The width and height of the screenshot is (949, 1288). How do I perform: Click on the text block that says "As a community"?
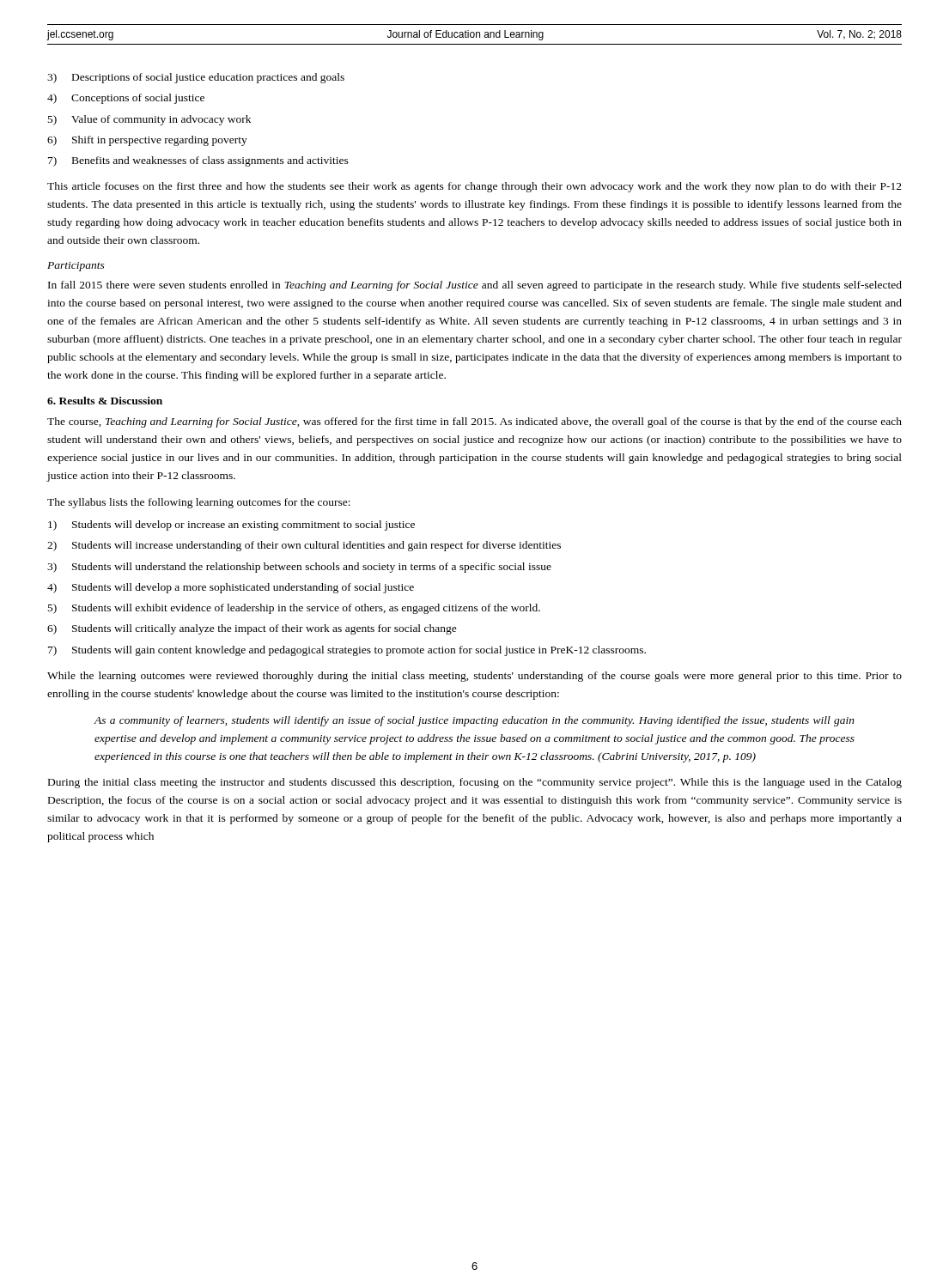click(474, 738)
